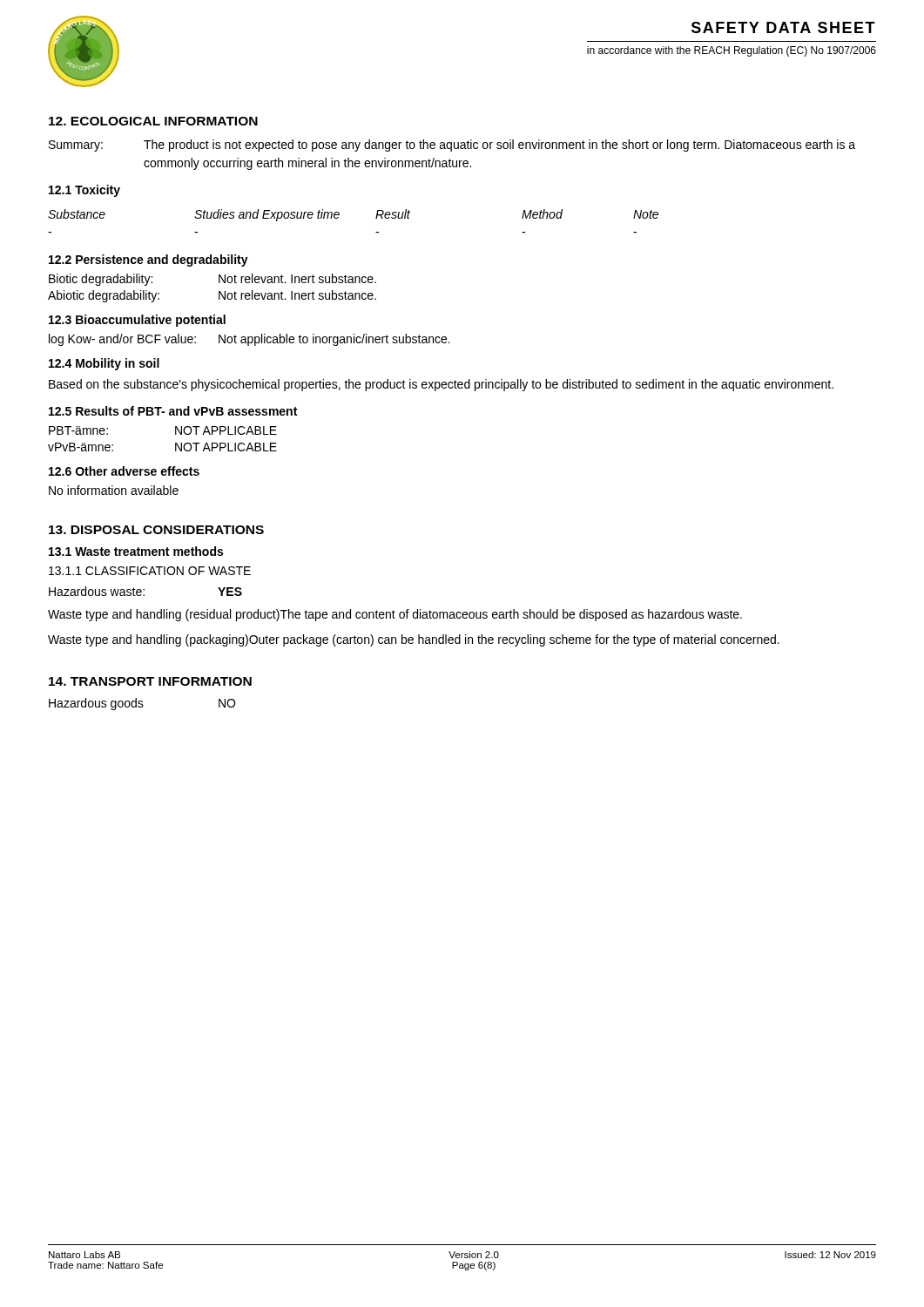Locate the text block starting "PBT-ämne: NOT APPLICABLE"

[73, 431]
